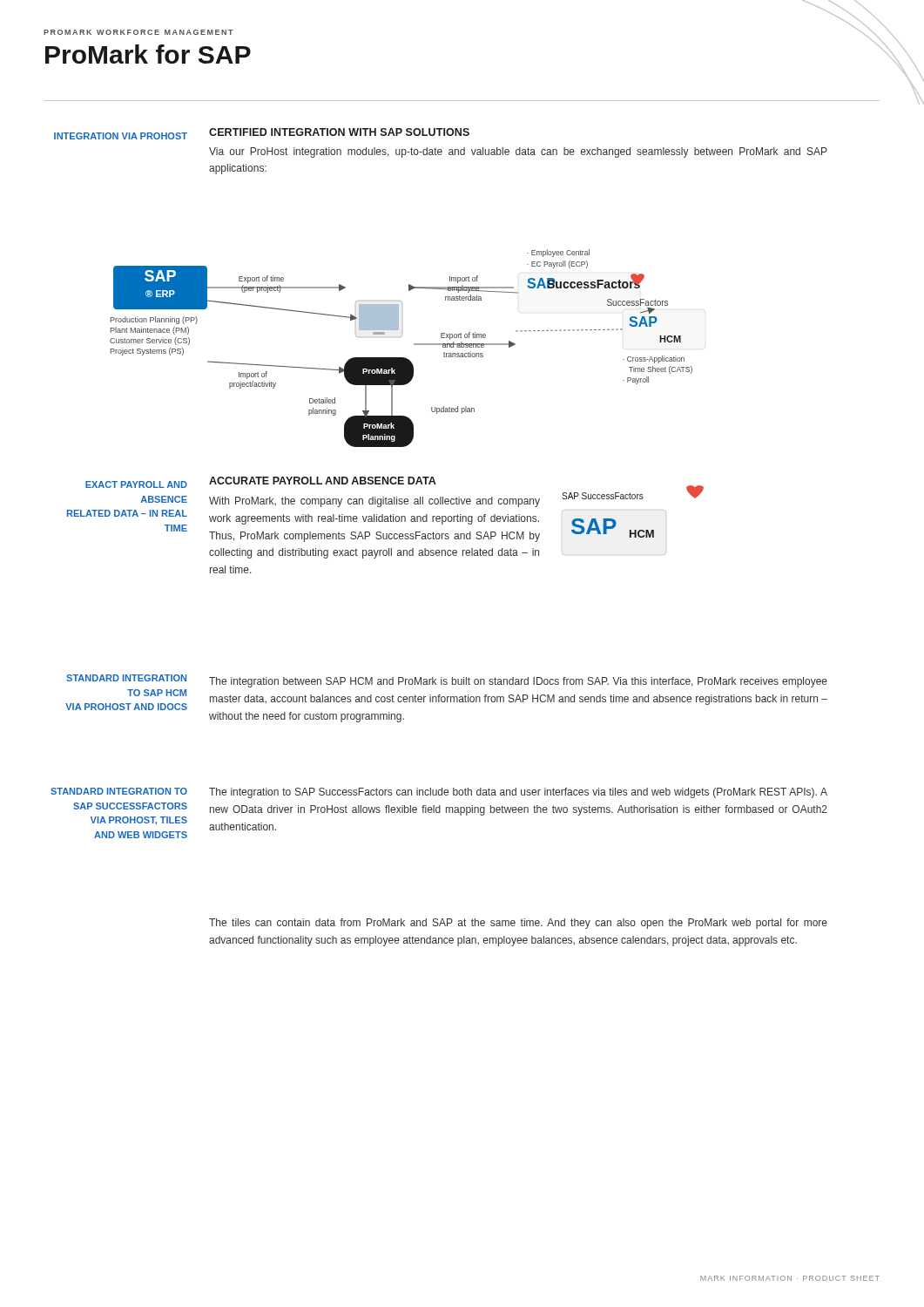The image size is (924, 1307).
Task: Navigate to the text block starting "CERTIFIED INTEGRATION WITH SAP SOLUTIONS"
Action: pos(339,132)
